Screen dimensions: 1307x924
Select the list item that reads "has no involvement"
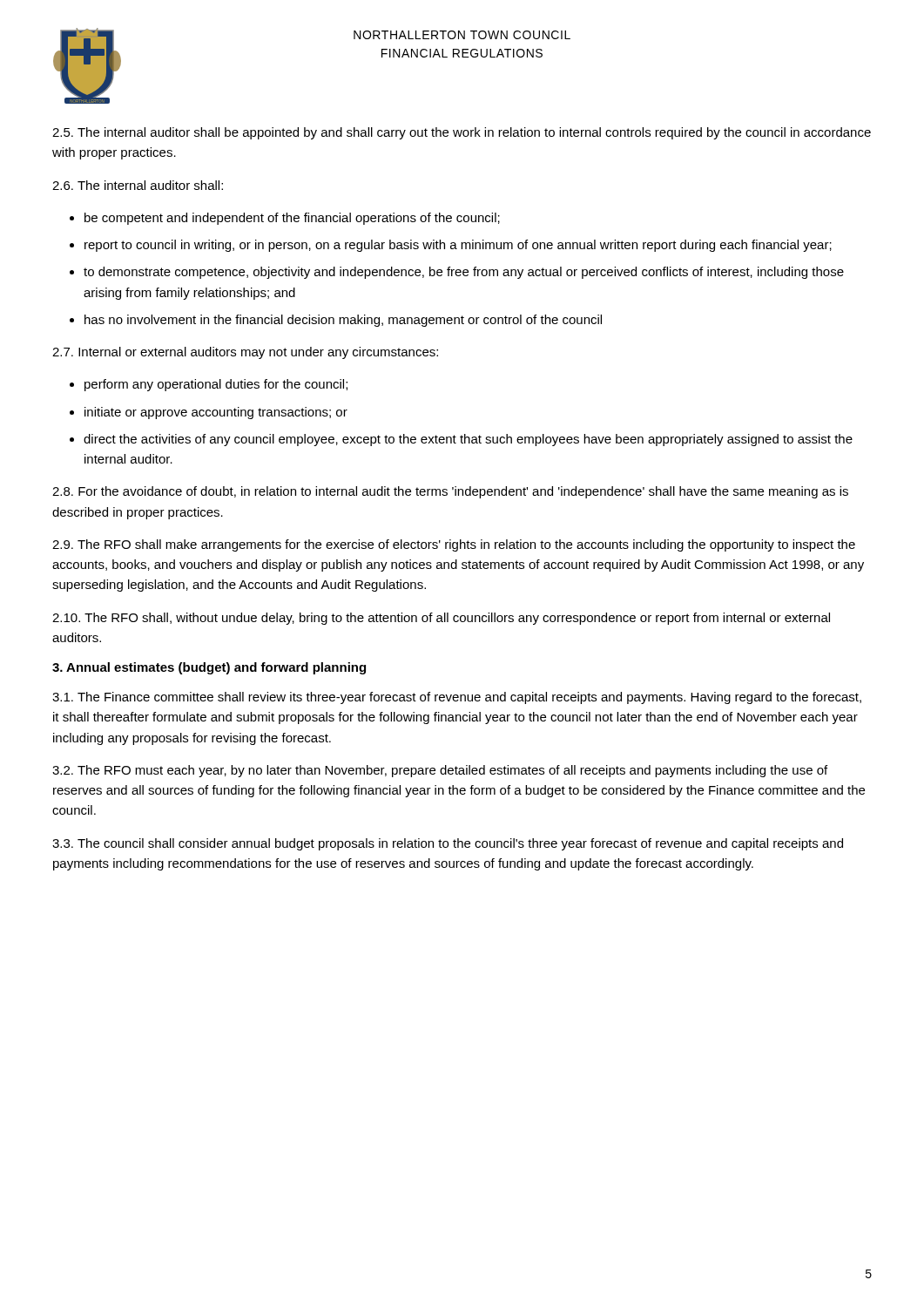(x=343, y=319)
